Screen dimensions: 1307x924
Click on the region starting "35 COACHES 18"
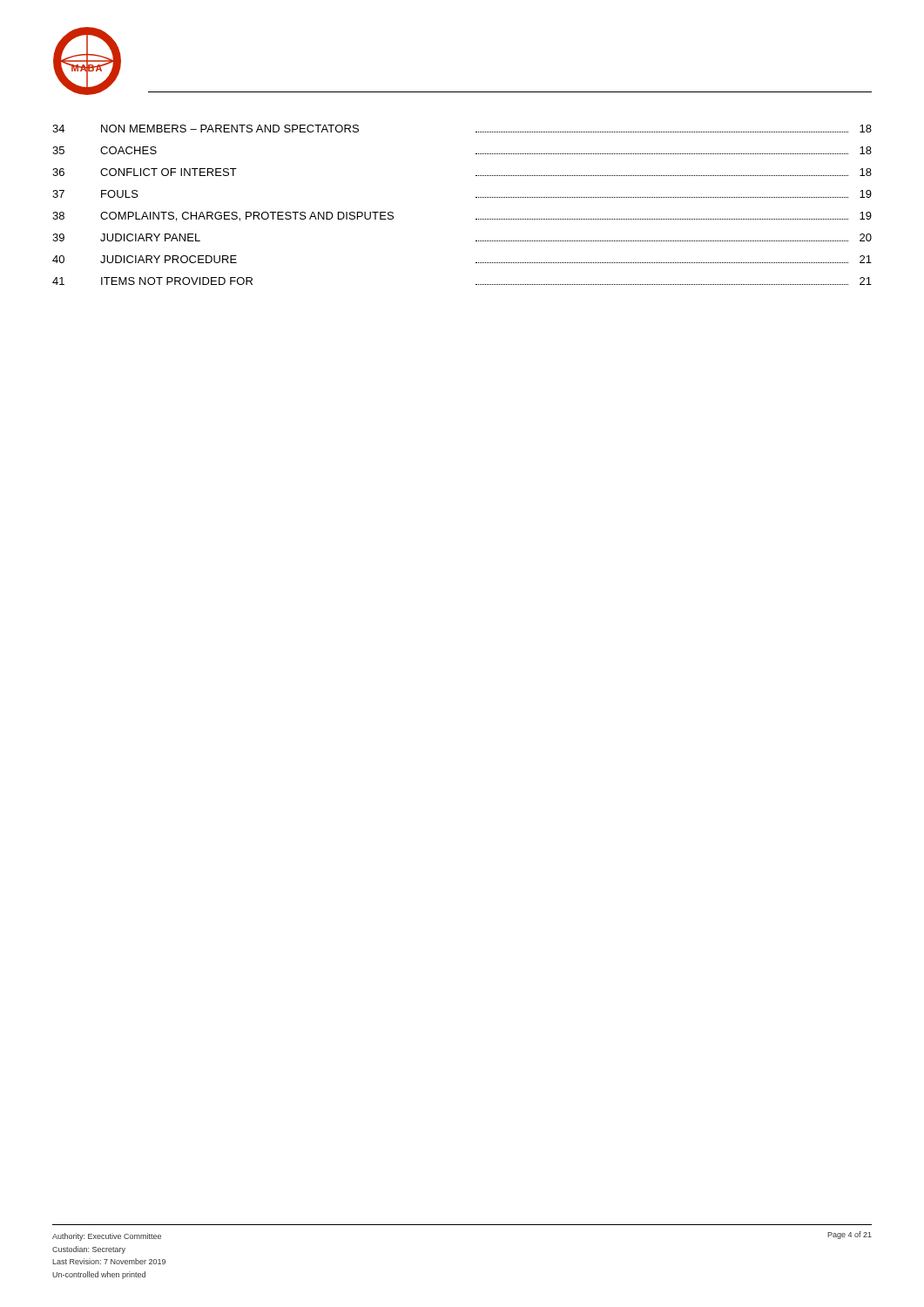(x=55, y=150)
